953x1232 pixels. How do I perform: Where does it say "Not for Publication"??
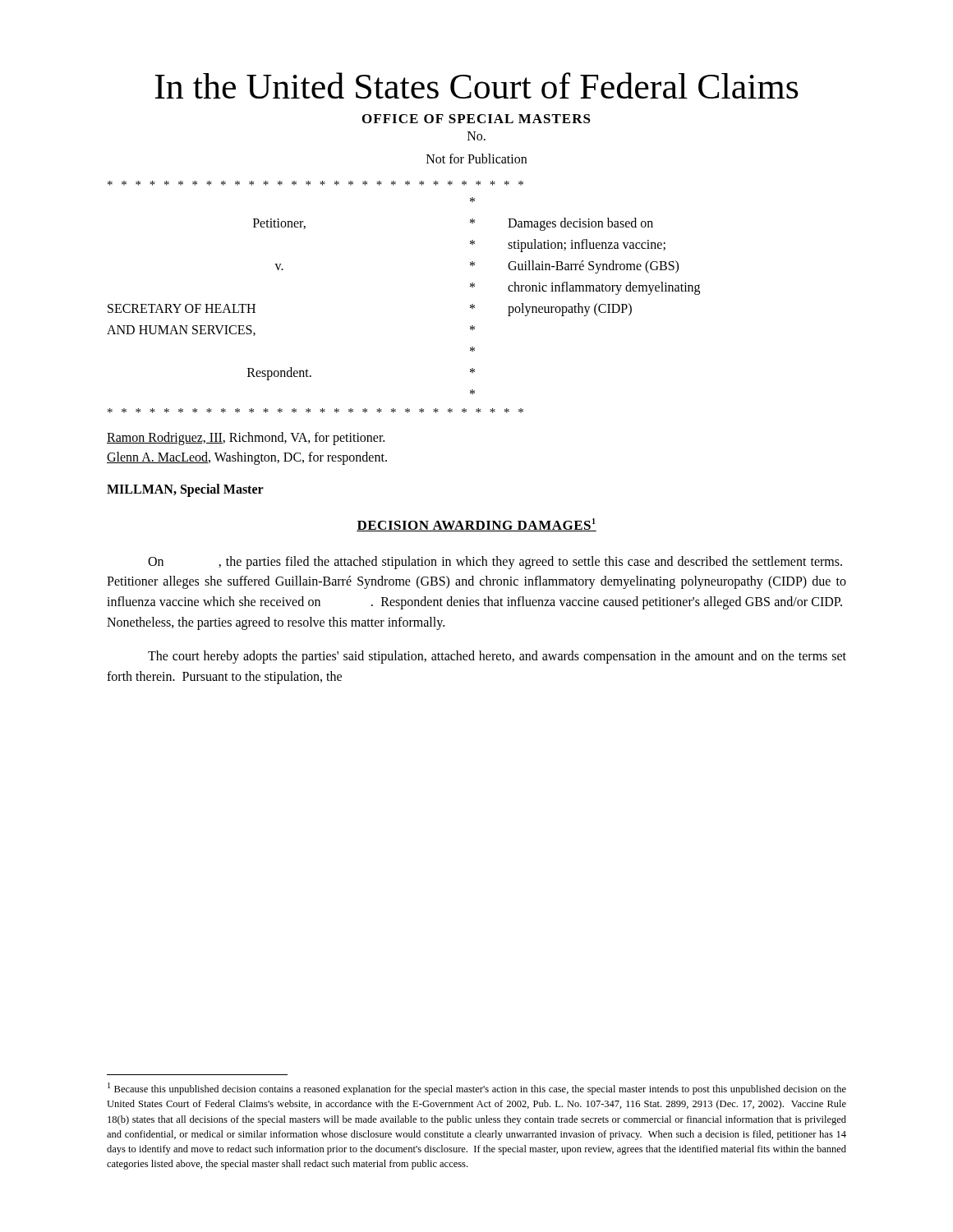pyautogui.click(x=476, y=159)
